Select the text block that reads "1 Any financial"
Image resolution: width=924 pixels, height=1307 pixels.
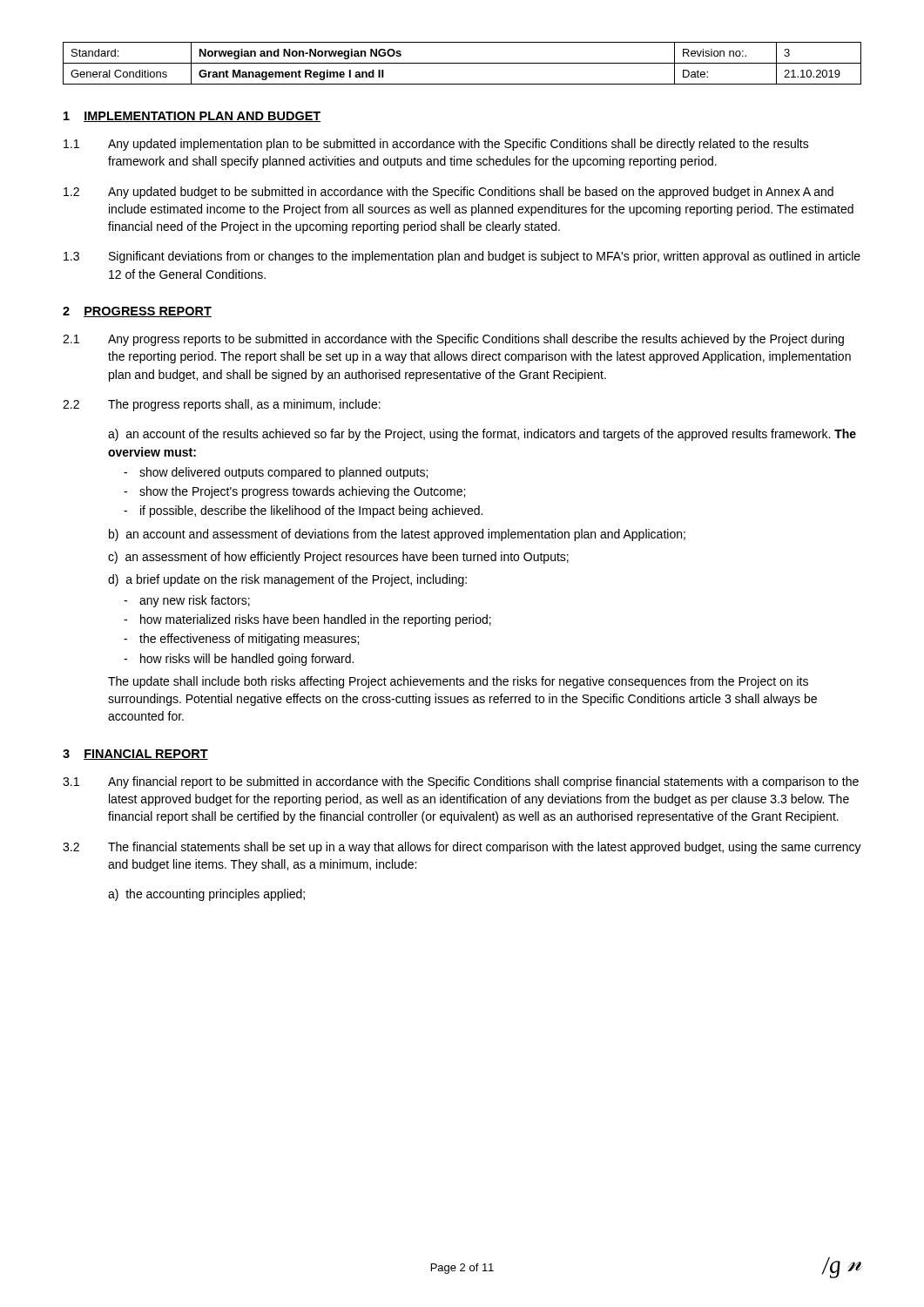click(x=462, y=799)
